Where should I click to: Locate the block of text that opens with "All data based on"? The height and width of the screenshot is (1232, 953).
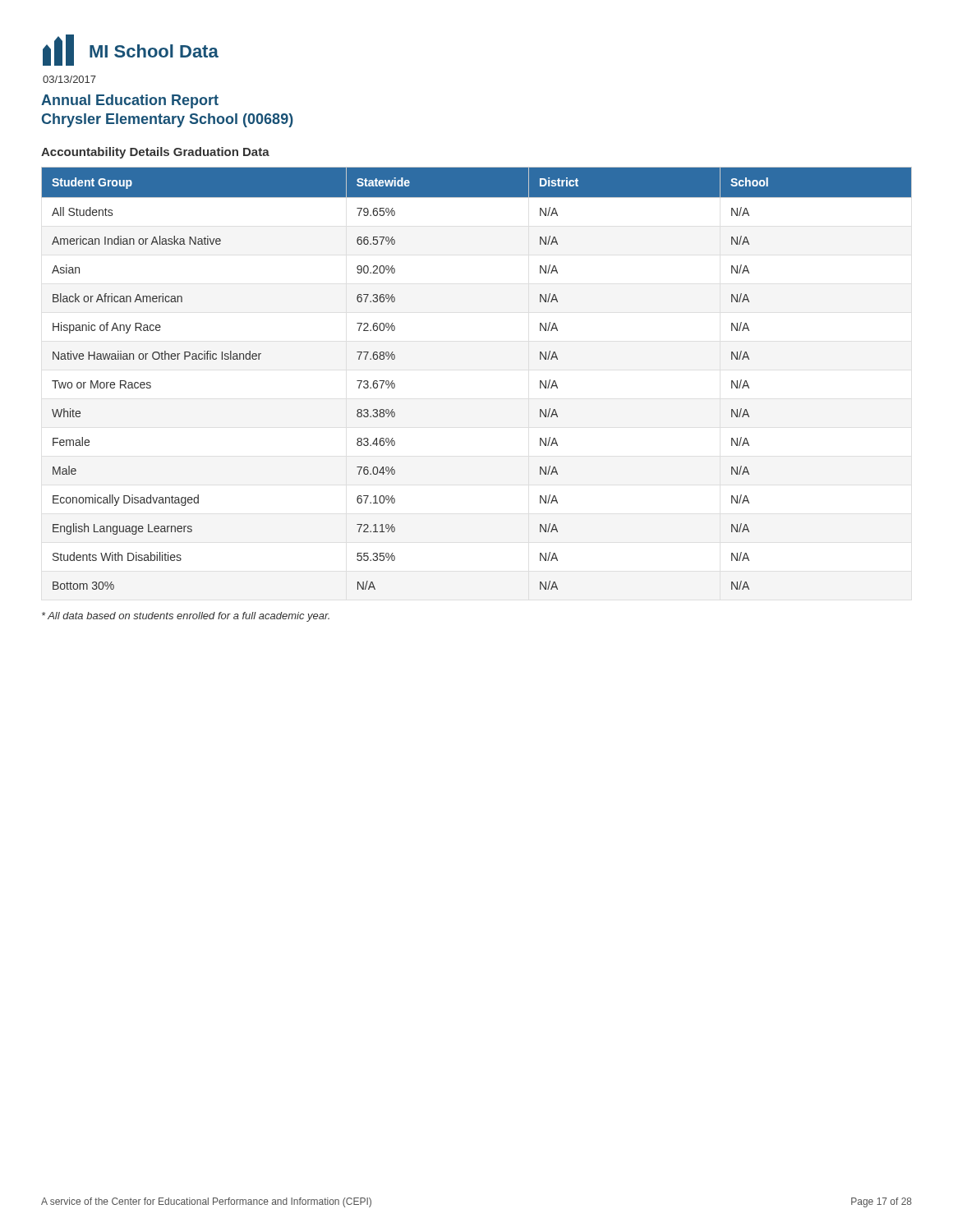point(186,616)
